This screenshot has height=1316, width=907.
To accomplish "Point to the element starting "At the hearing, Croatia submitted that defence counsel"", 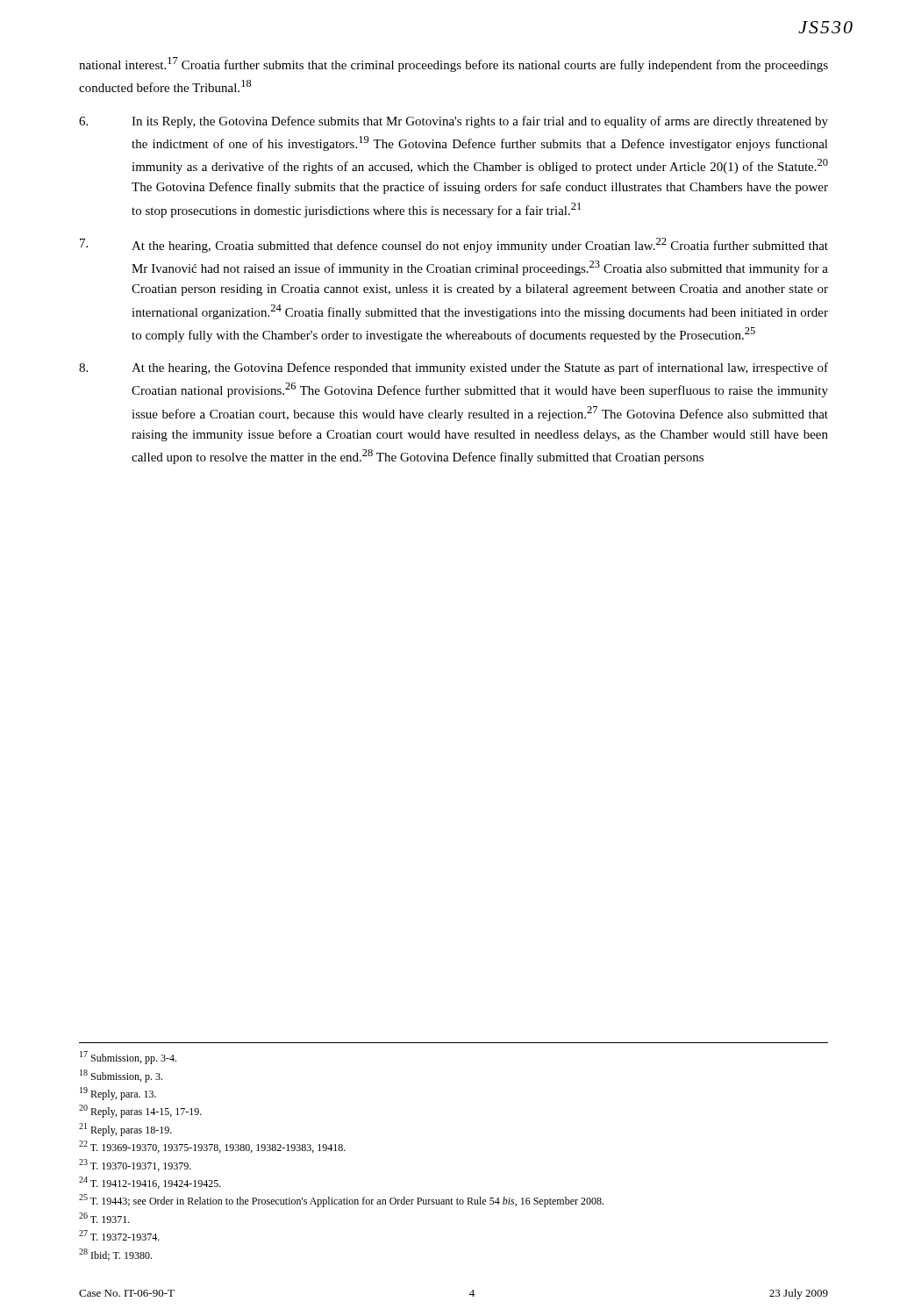I will click(454, 289).
